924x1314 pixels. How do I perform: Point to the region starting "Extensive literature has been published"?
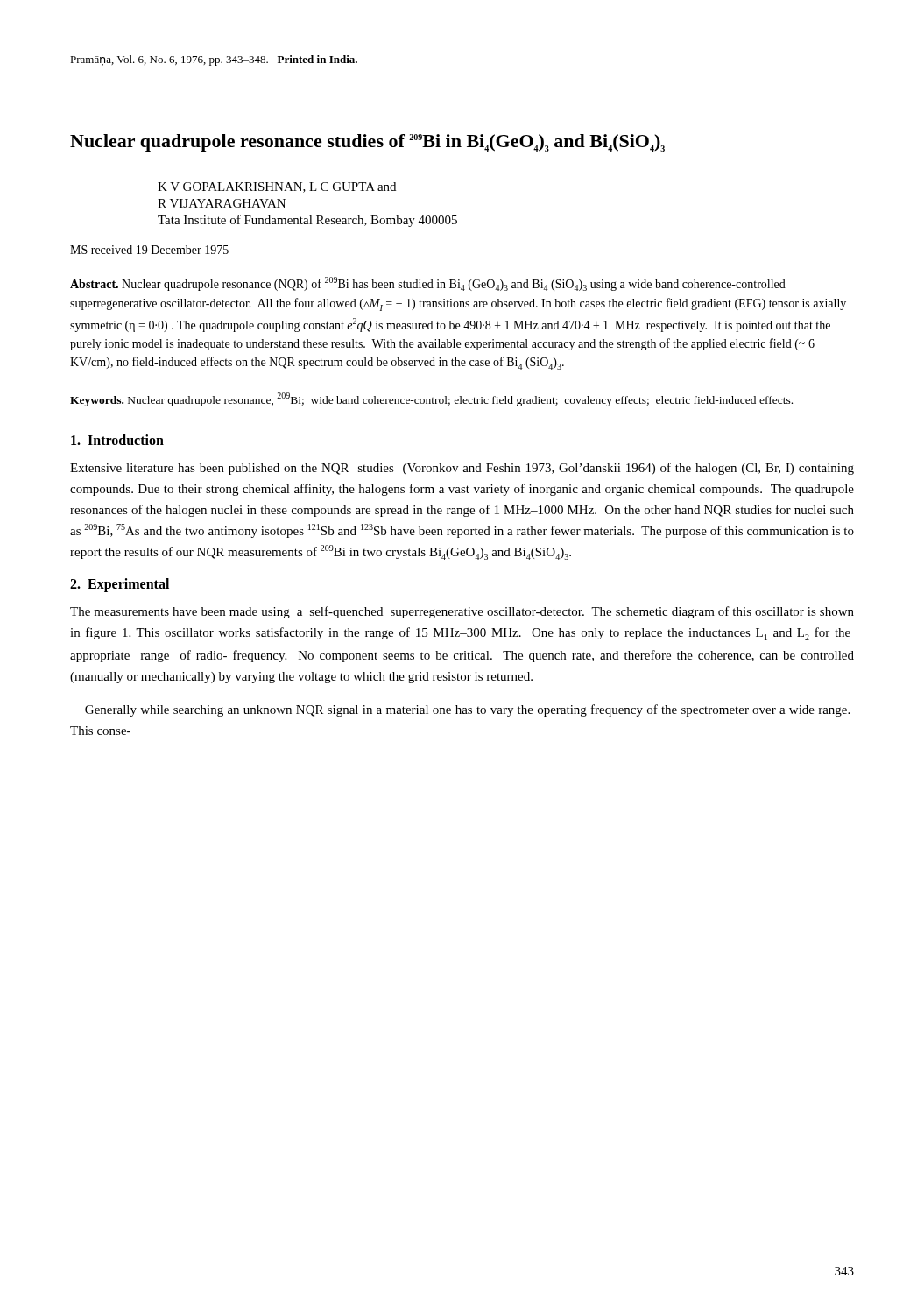(462, 511)
